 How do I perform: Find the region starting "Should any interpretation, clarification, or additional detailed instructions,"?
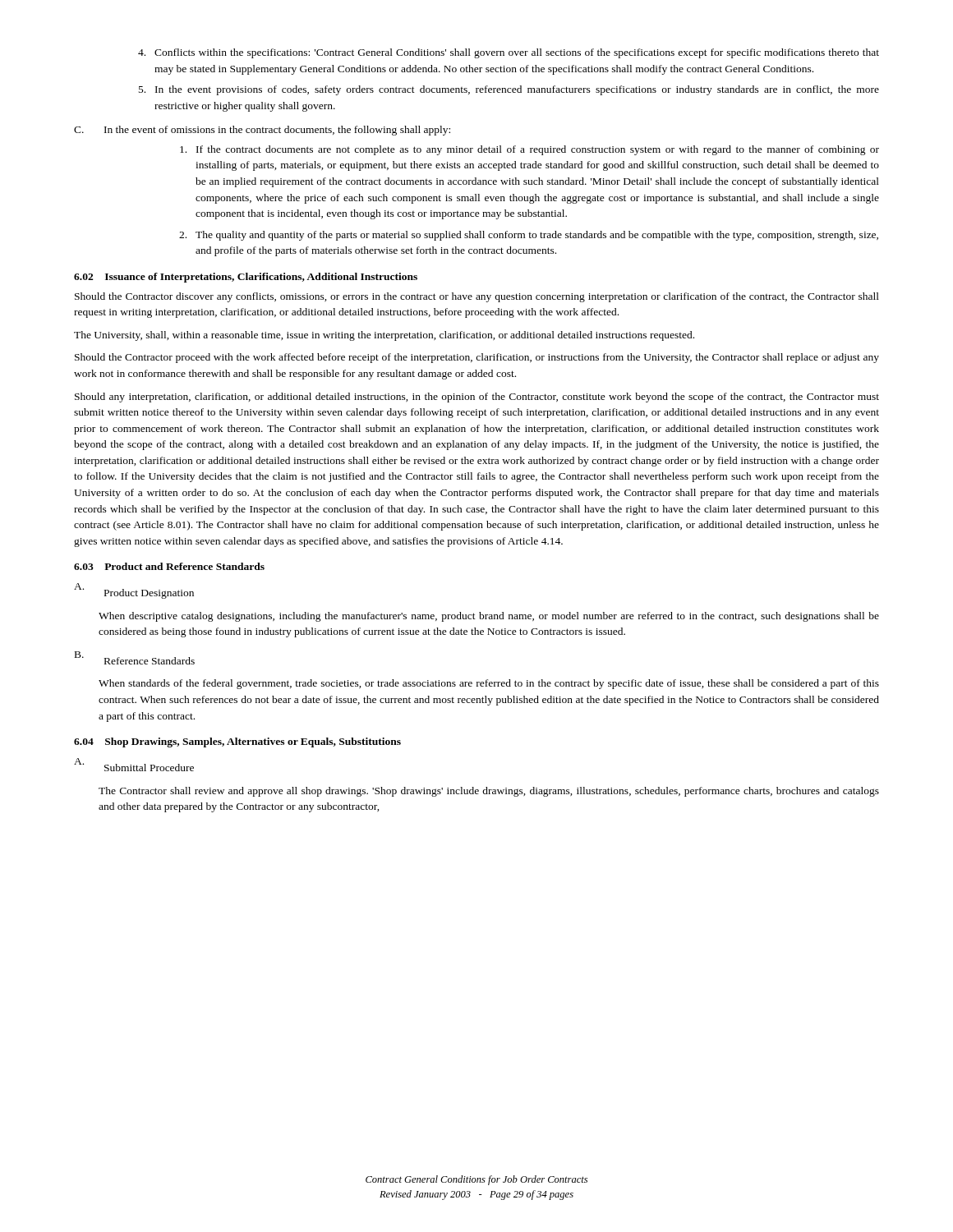(476, 468)
